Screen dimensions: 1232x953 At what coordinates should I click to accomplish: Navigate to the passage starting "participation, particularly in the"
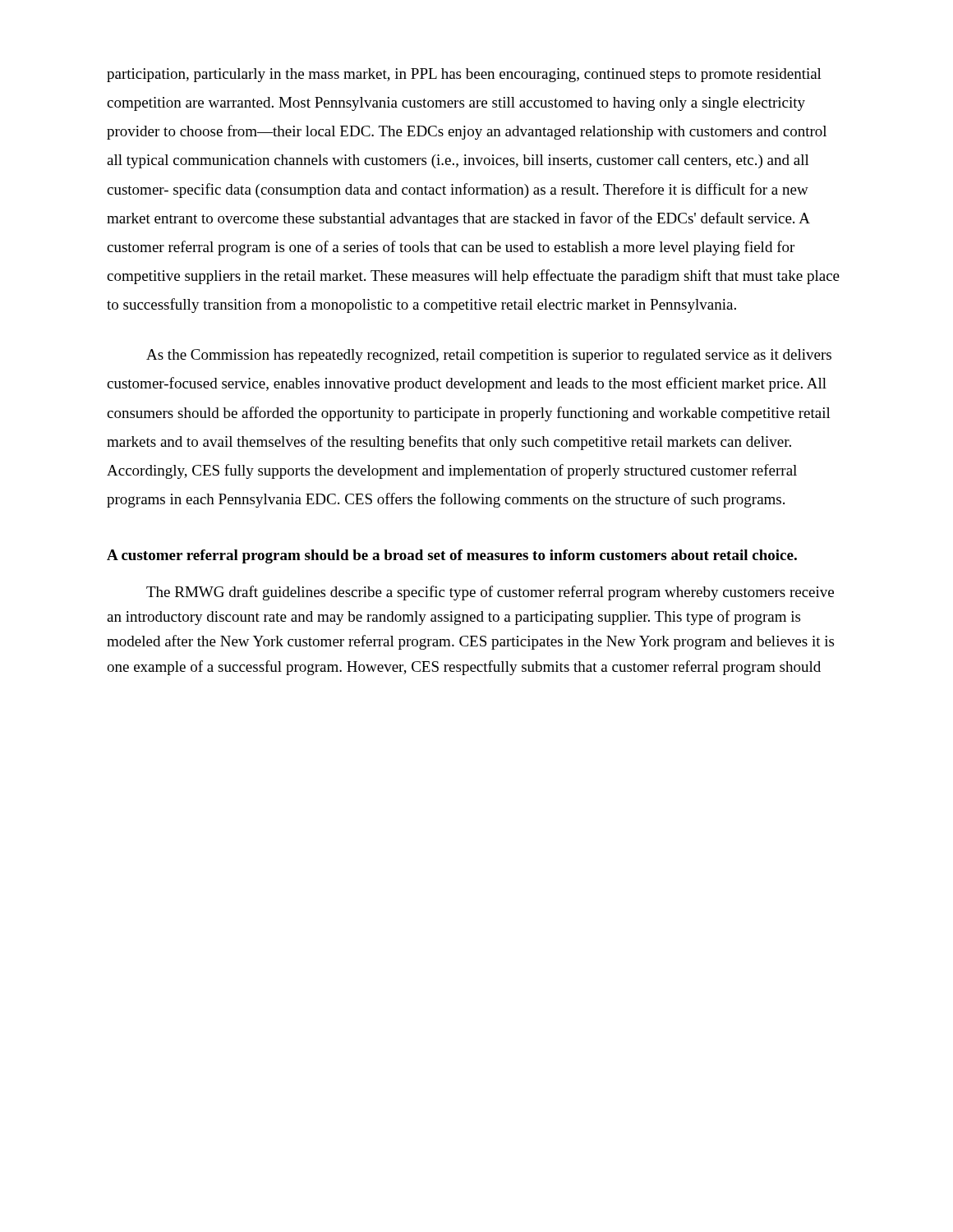coord(473,189)
